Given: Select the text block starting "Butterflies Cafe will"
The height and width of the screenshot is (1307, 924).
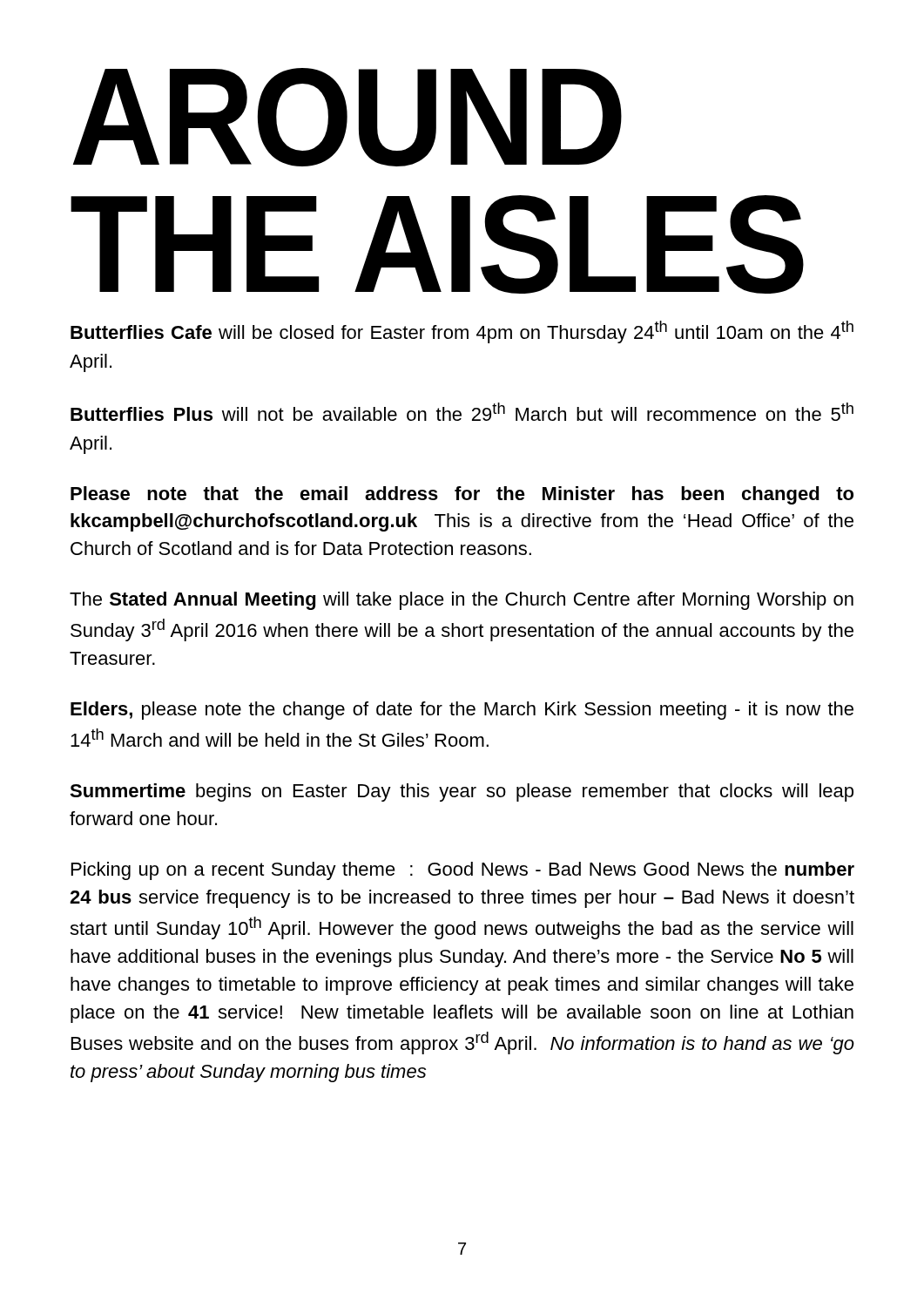Looking at the screenshot, I should pyautogui.click(x=462, y=345).
